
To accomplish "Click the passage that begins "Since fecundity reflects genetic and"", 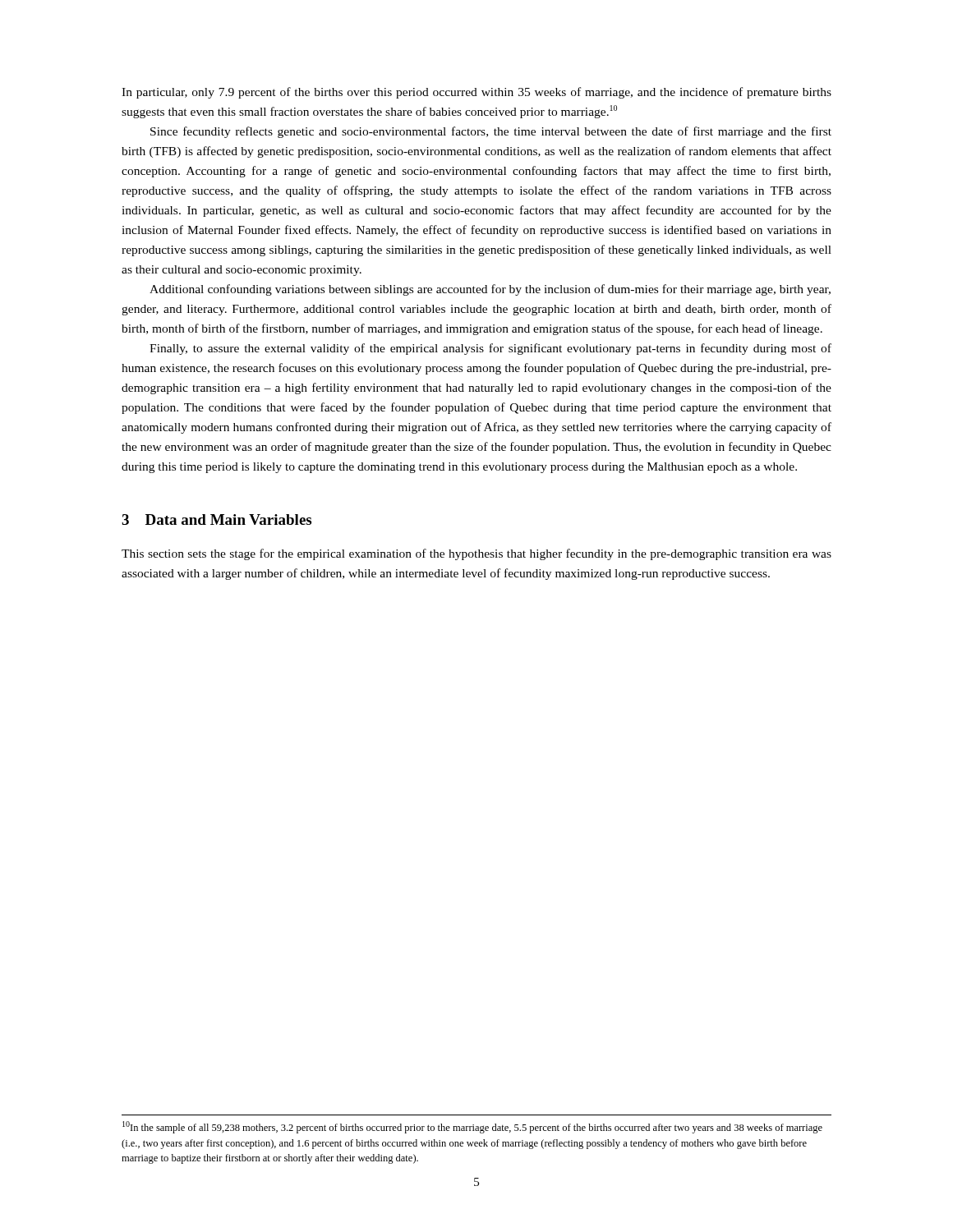I will (476, 201).
